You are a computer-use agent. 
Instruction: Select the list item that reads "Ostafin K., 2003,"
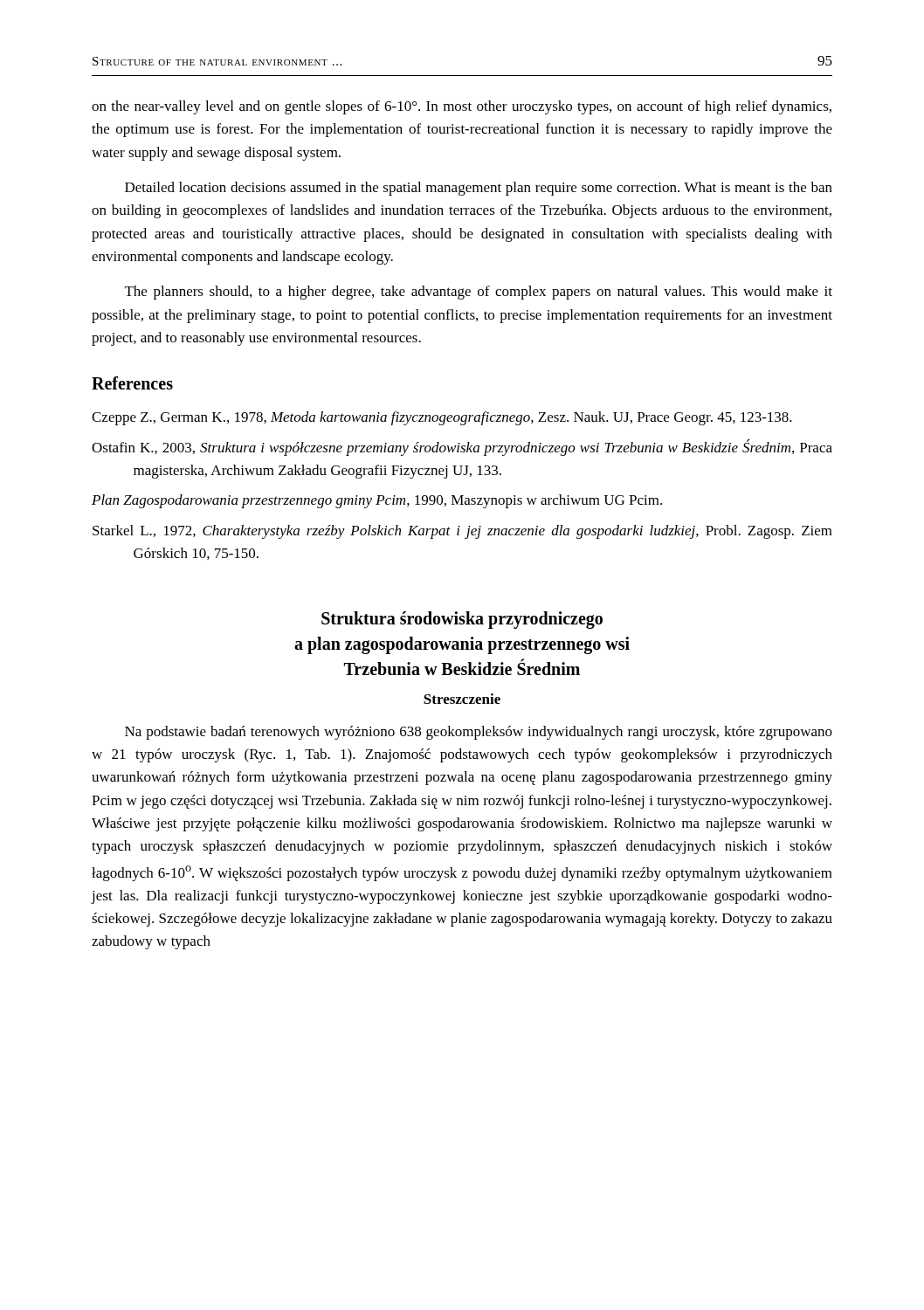(462, 459)
